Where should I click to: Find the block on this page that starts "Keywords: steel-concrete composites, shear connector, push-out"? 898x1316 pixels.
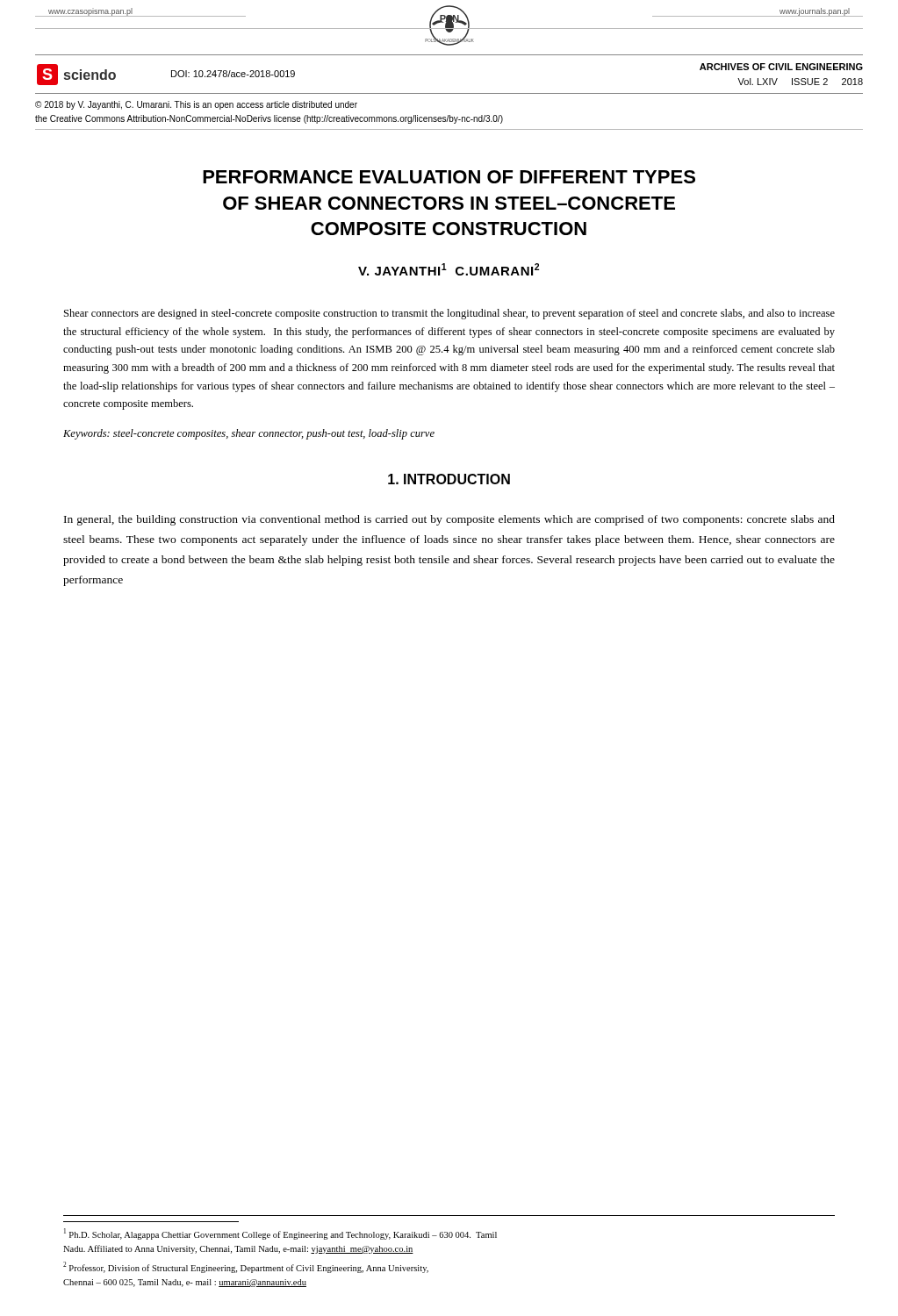point(249,433)
